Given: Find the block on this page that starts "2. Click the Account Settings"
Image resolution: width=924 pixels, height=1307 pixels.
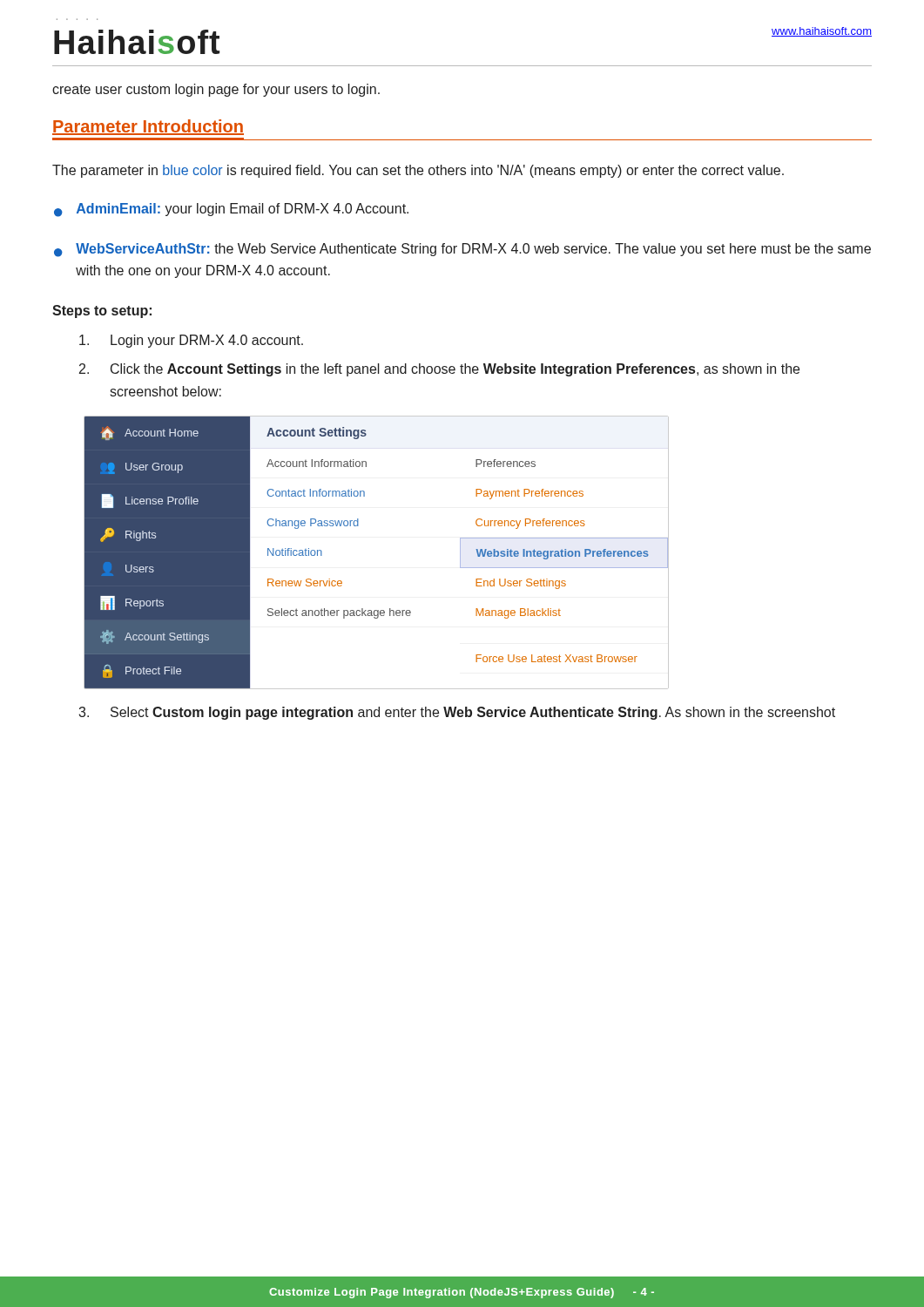Looking at the screenshot, I should (475, 381).
